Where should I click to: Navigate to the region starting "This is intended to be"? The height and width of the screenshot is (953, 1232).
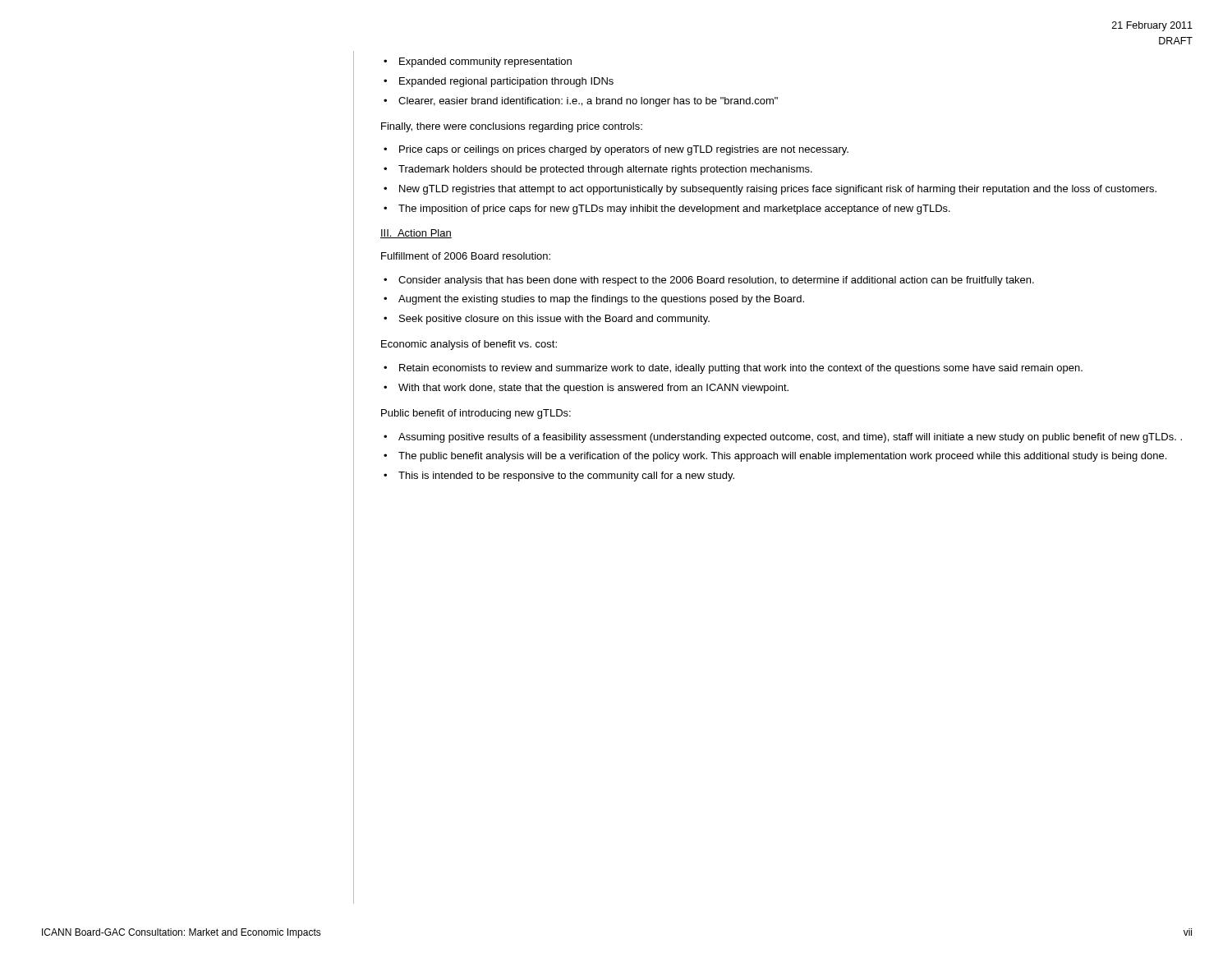click(x=567, y=475)
